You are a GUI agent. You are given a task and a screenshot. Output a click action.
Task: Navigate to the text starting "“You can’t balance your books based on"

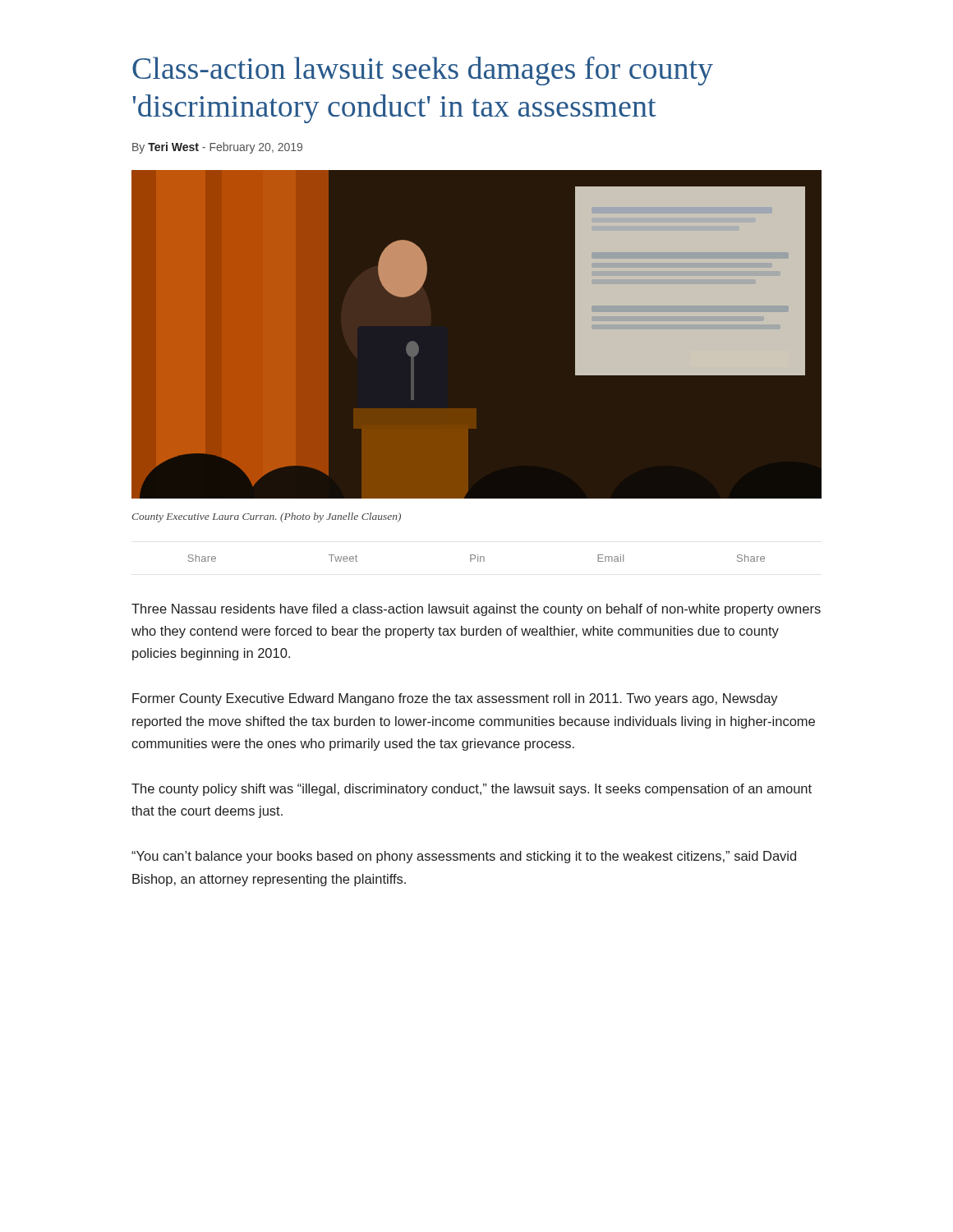point(476,868)
